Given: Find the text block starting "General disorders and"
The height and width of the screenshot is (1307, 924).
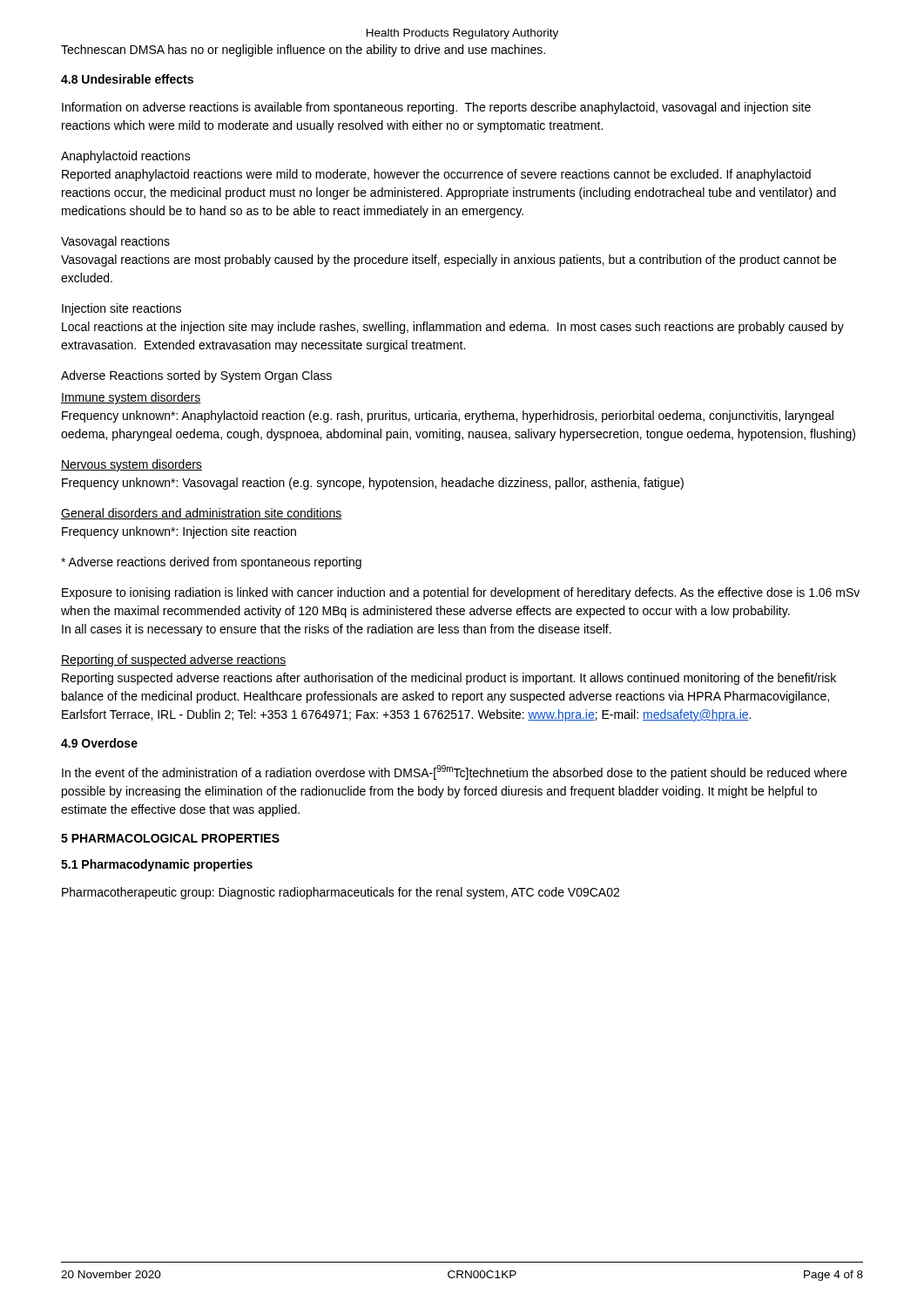Looking at the screenshot, I should [201, 522].
